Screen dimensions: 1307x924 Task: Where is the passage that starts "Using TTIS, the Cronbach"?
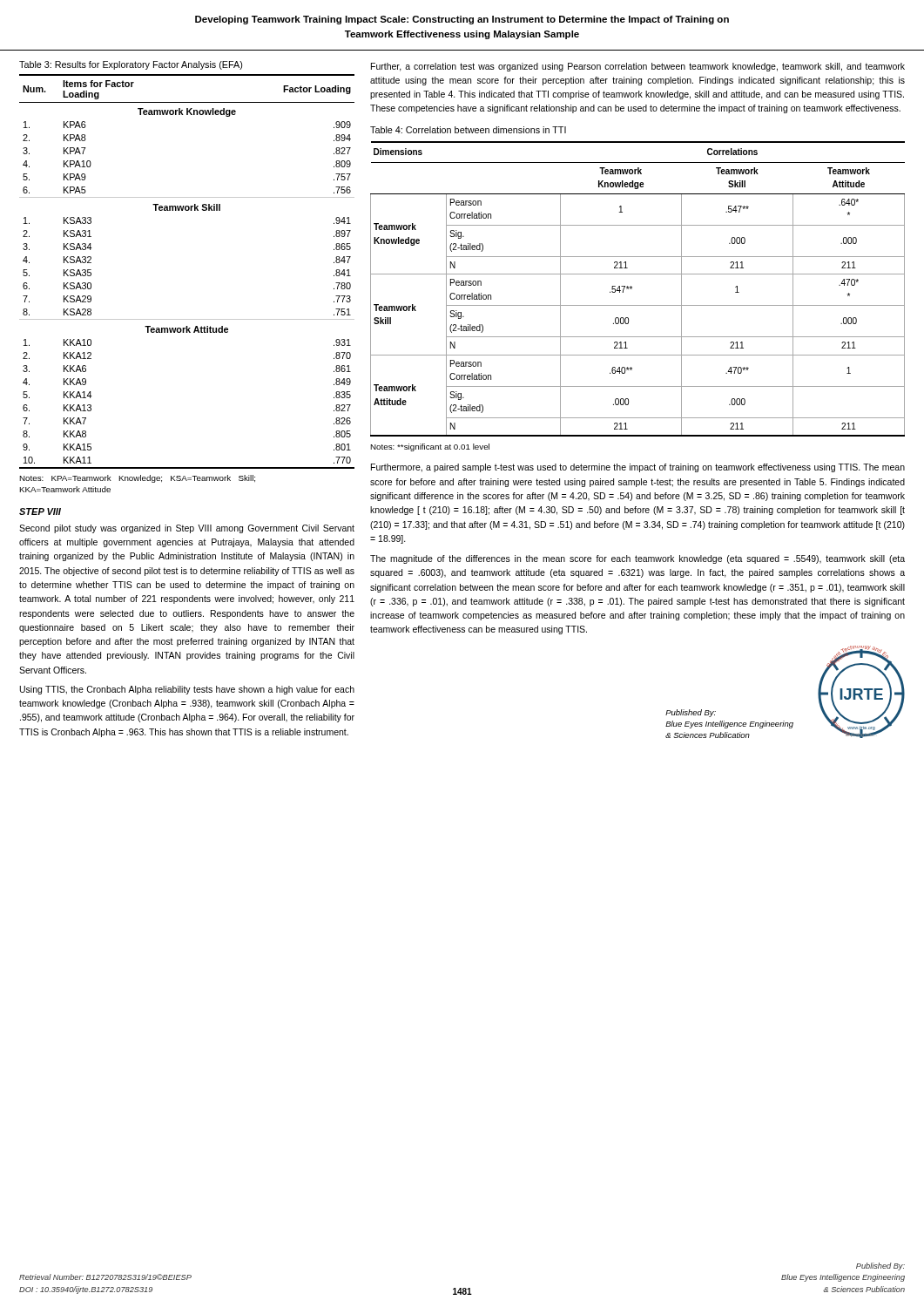(x=187, y=710)
